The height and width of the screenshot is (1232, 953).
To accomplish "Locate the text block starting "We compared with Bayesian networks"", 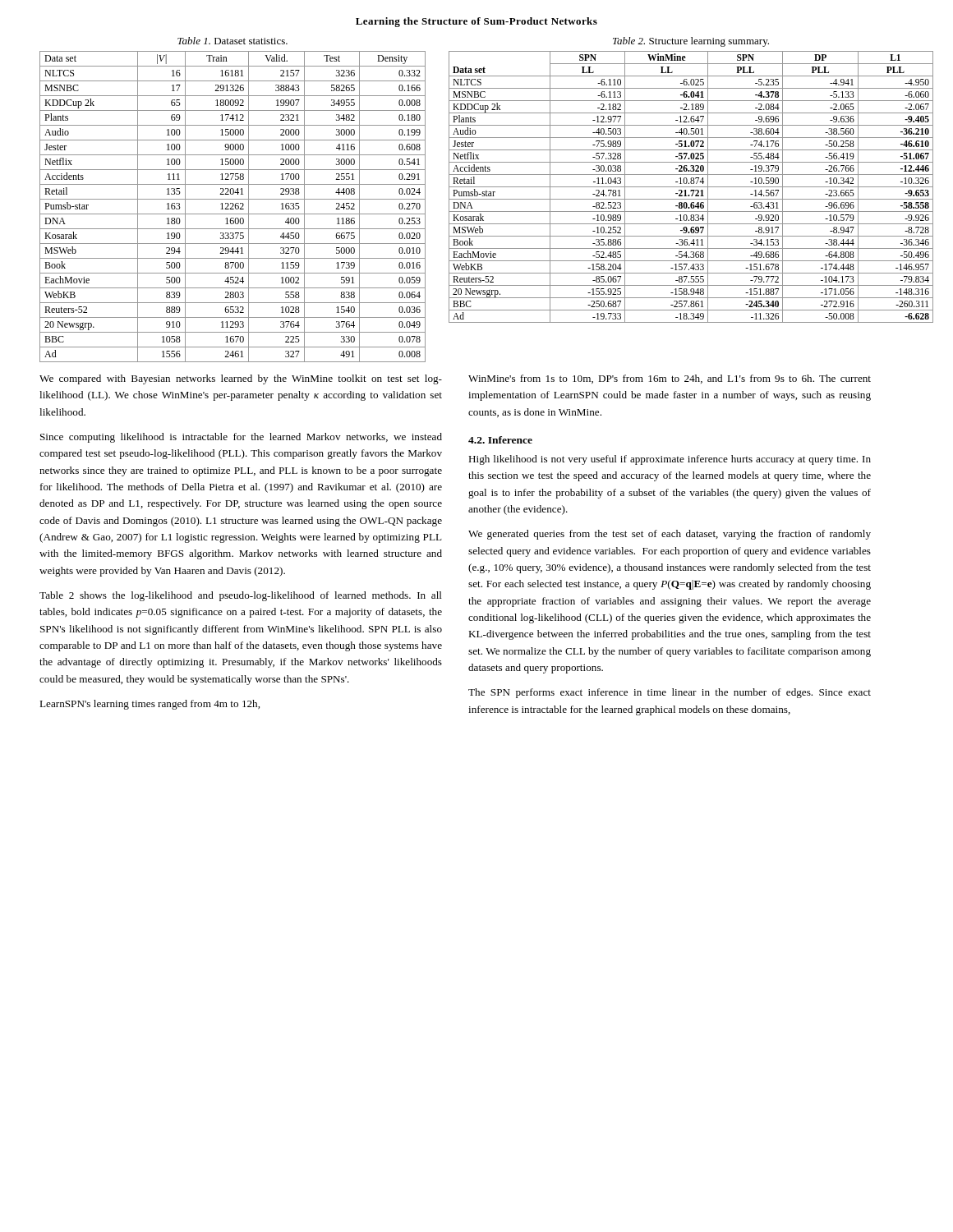I will [241, 395].
